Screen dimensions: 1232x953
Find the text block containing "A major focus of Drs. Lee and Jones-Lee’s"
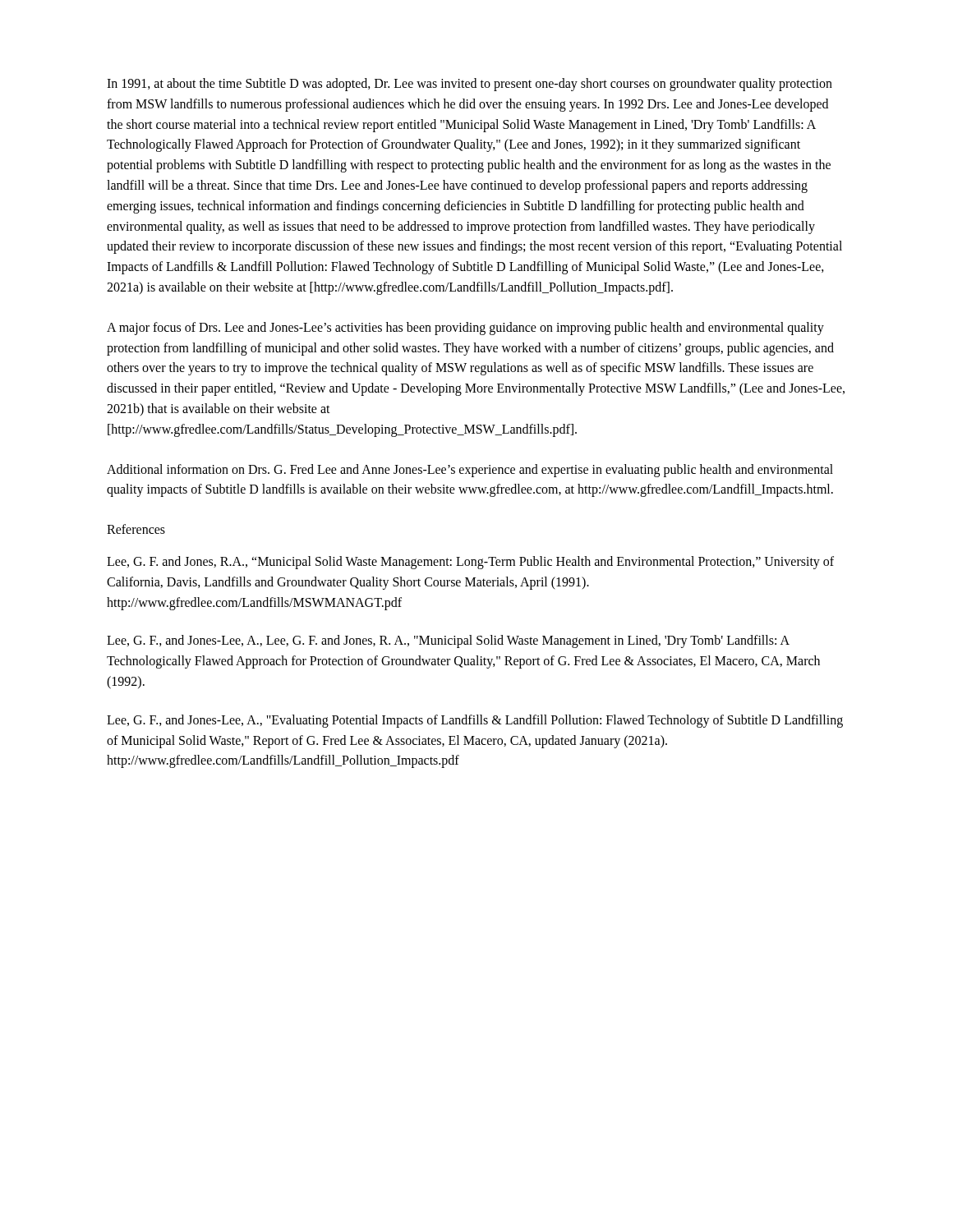(476, 378)
